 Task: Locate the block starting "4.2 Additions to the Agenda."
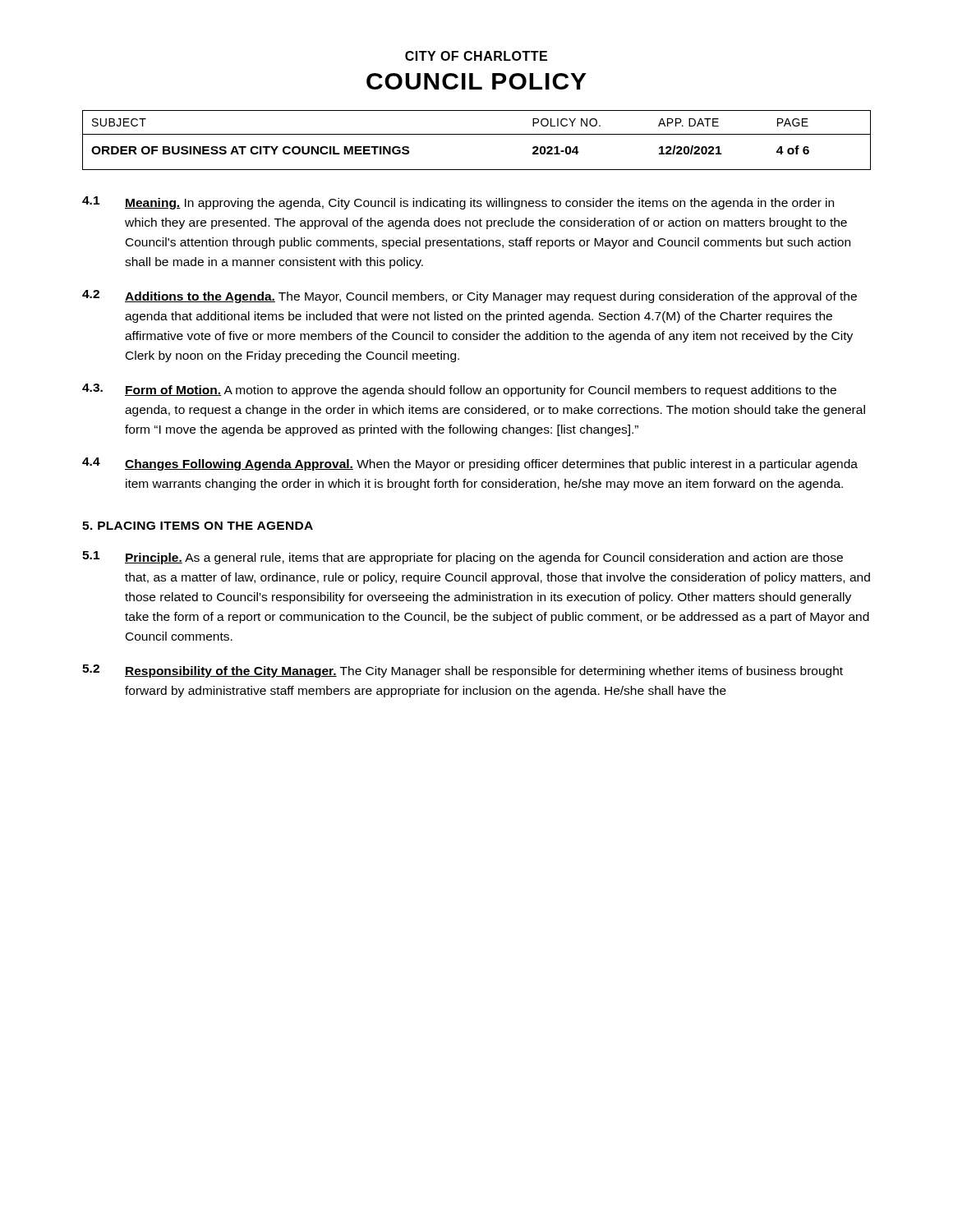click(x=476, y=326)
